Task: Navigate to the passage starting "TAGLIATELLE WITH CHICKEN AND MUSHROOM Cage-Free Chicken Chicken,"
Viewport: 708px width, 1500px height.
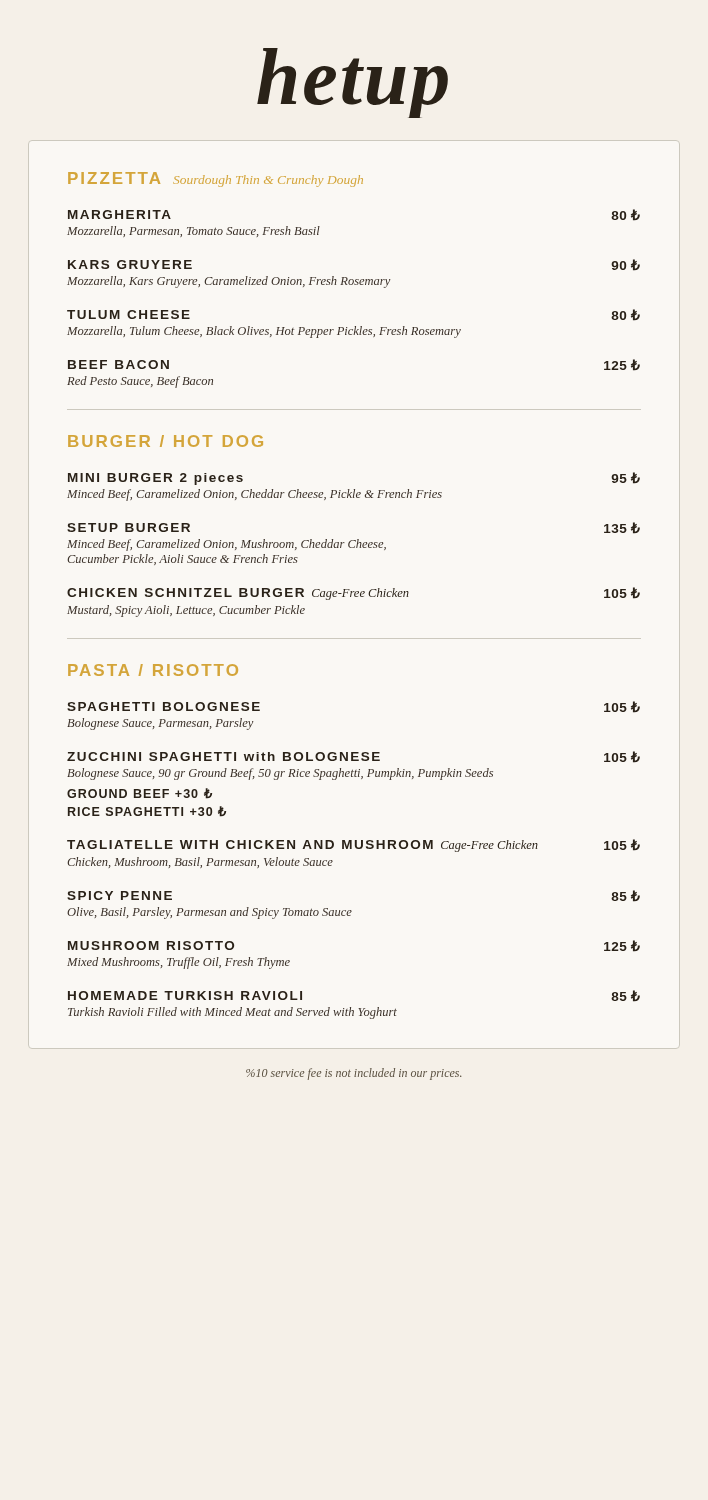Action: (354, 854)
